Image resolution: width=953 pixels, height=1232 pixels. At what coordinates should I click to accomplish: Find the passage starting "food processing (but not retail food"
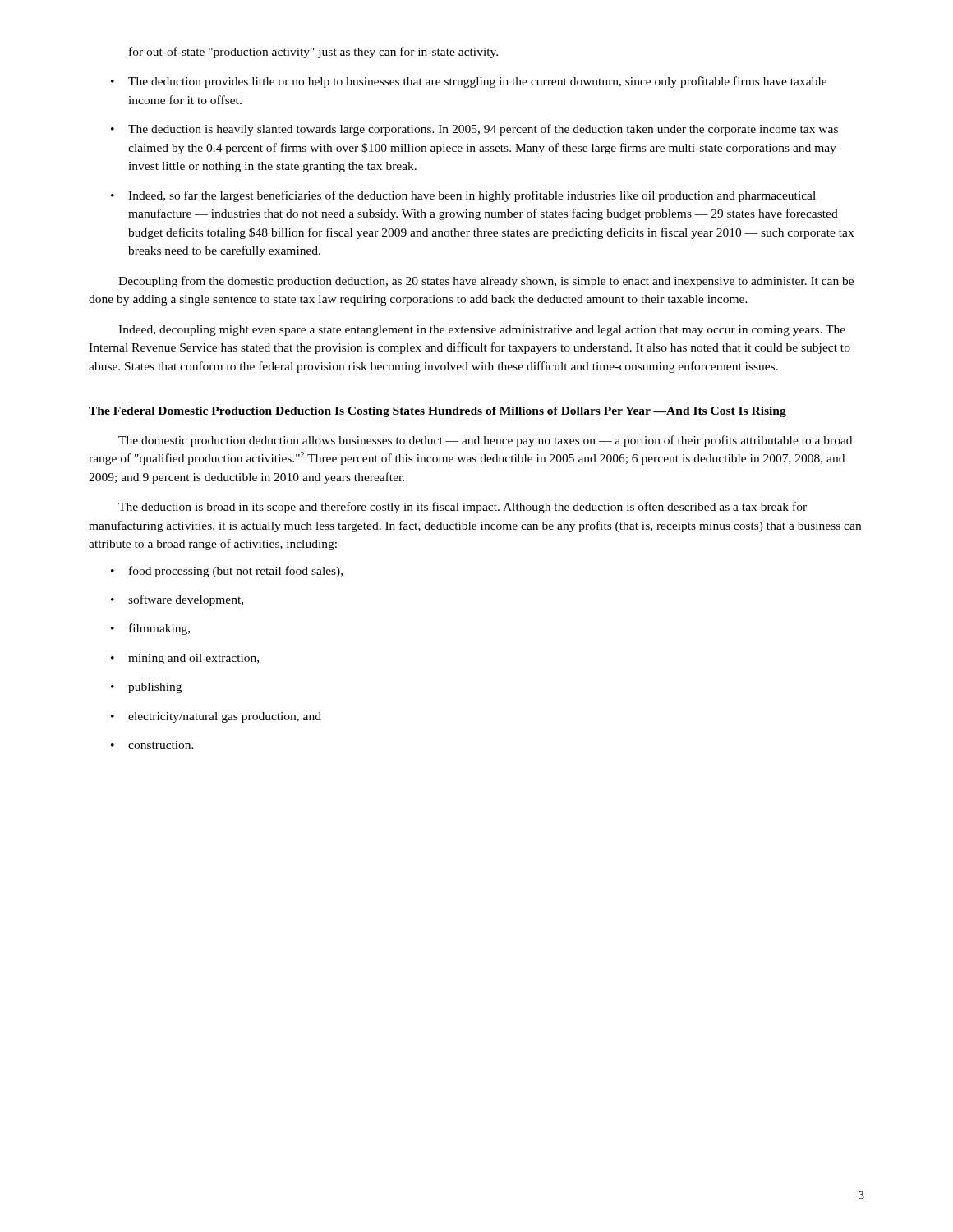(x=236, y=570)
